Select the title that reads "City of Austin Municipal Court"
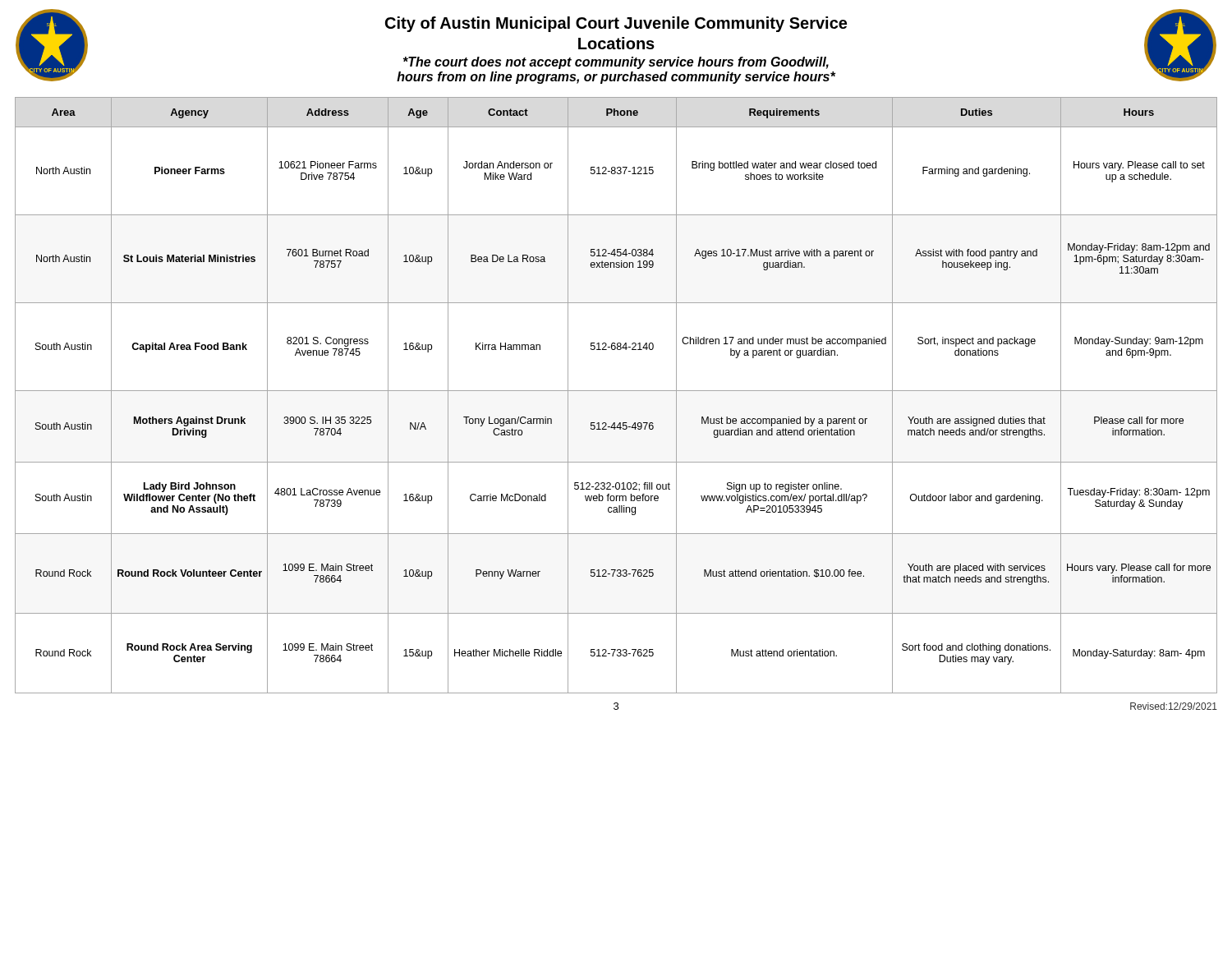1232x953 pixels. tap(616, 23)
